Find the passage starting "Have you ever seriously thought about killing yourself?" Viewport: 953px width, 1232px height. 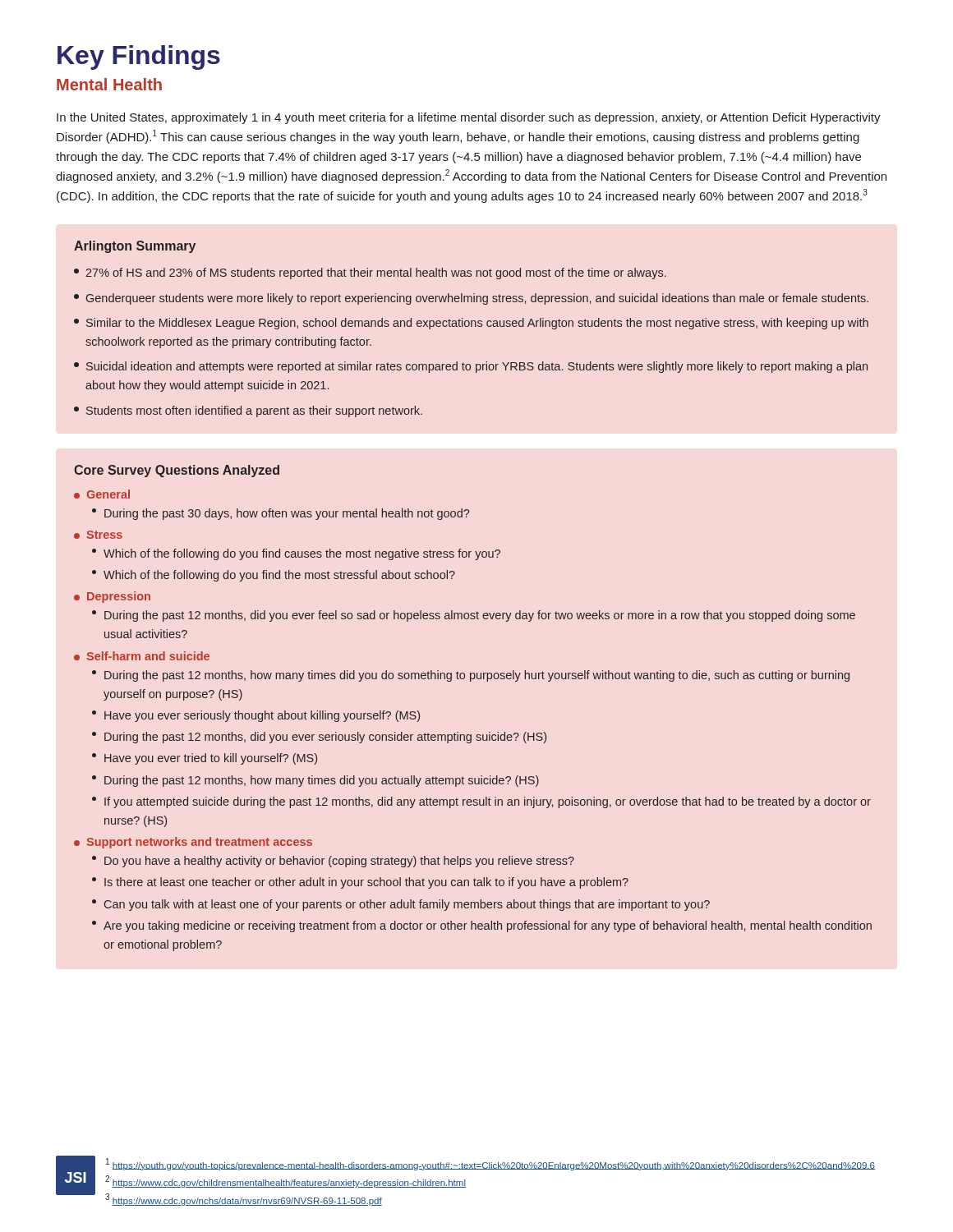256,716
